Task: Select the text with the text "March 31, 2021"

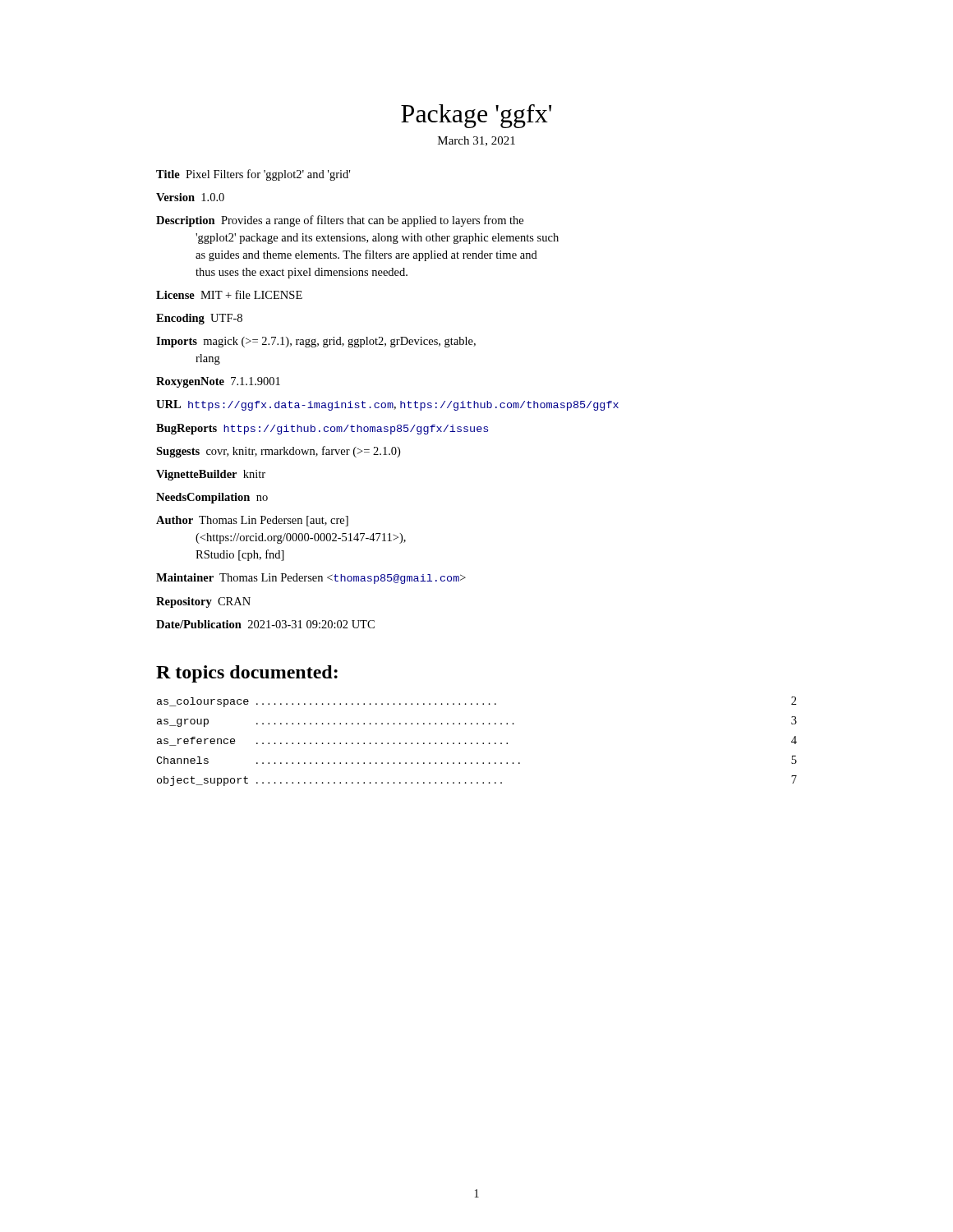Action: [476, 141]
